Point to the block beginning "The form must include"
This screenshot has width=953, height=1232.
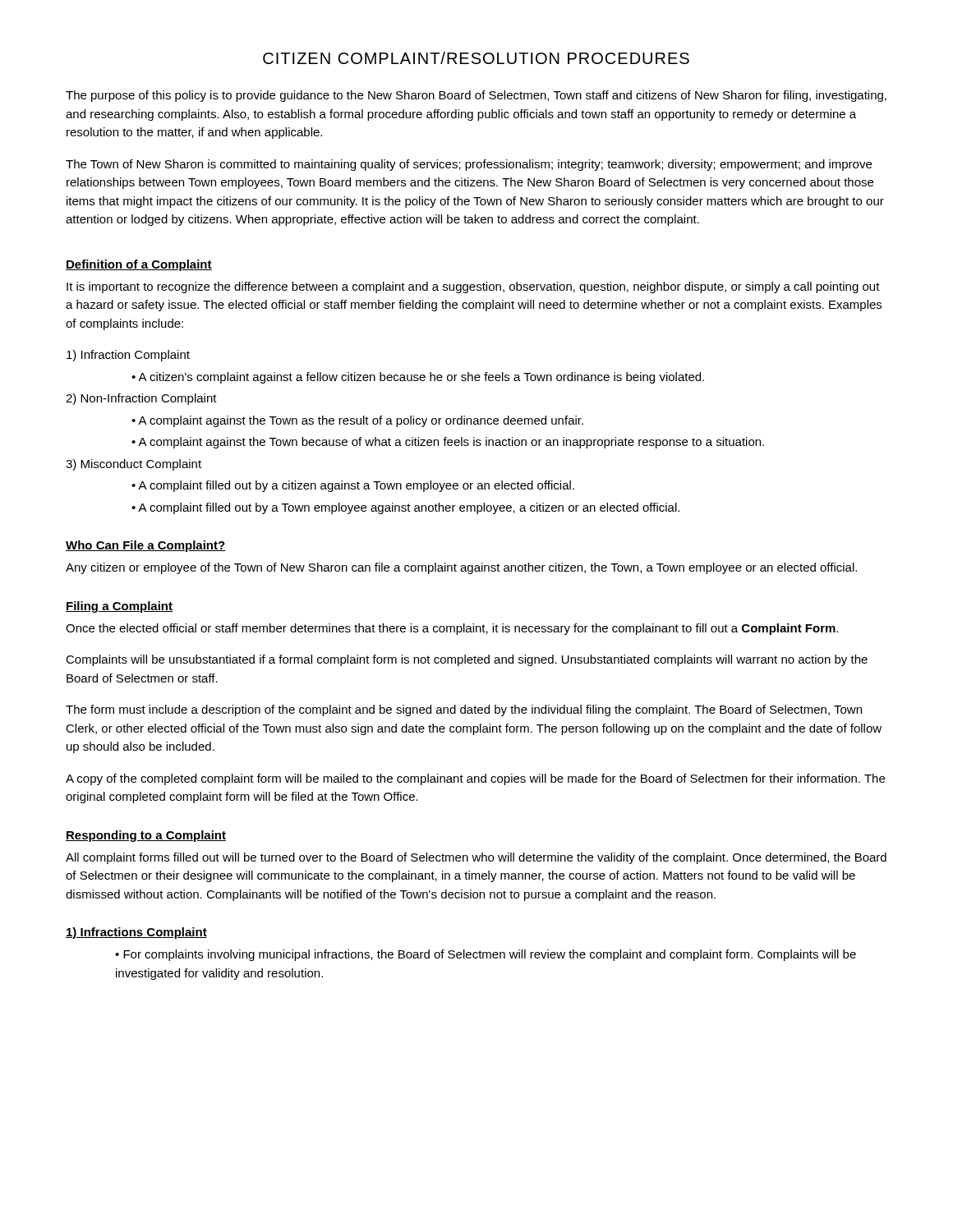[474, 728]
